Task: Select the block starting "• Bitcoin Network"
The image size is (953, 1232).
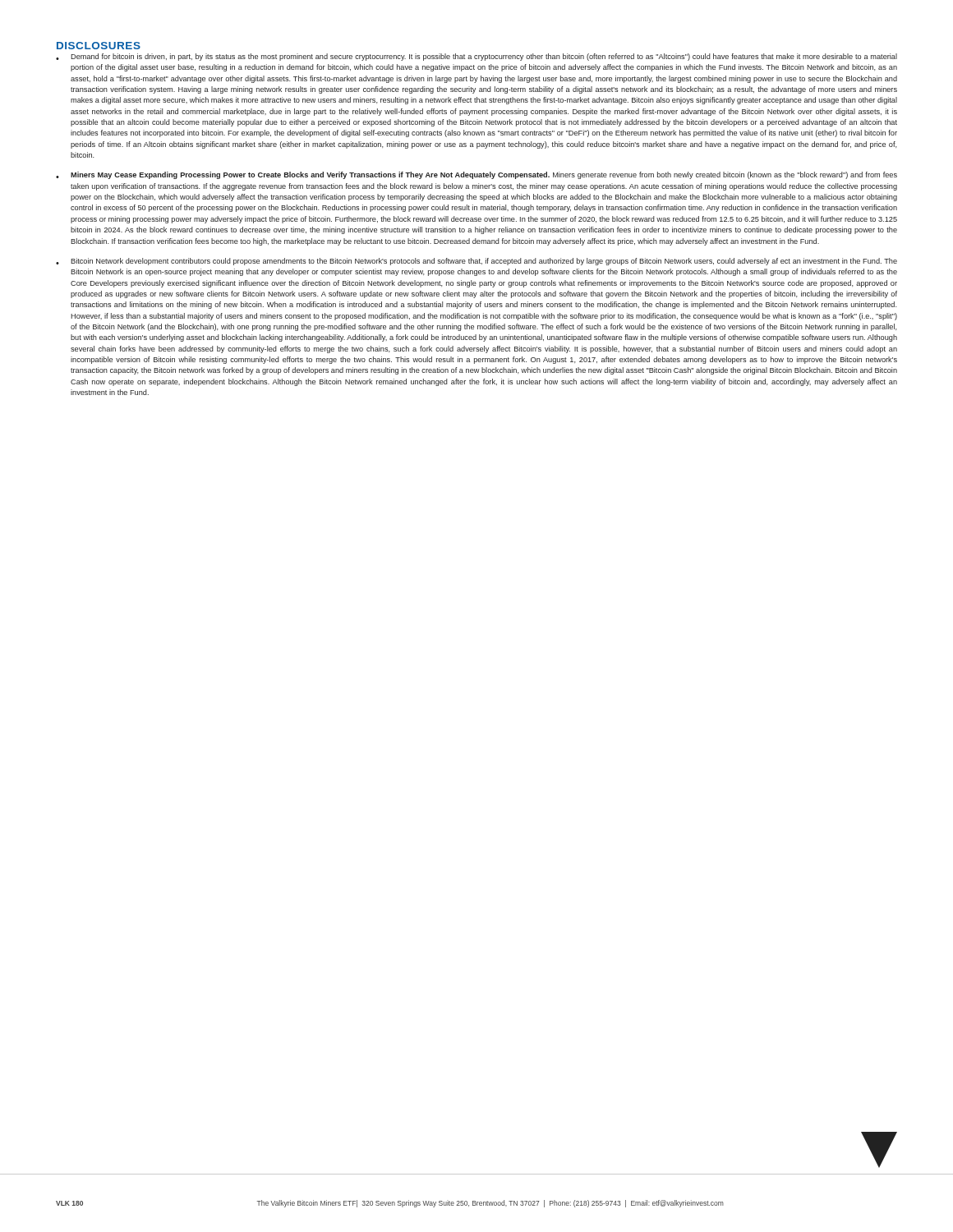Action: coord(476,327)
